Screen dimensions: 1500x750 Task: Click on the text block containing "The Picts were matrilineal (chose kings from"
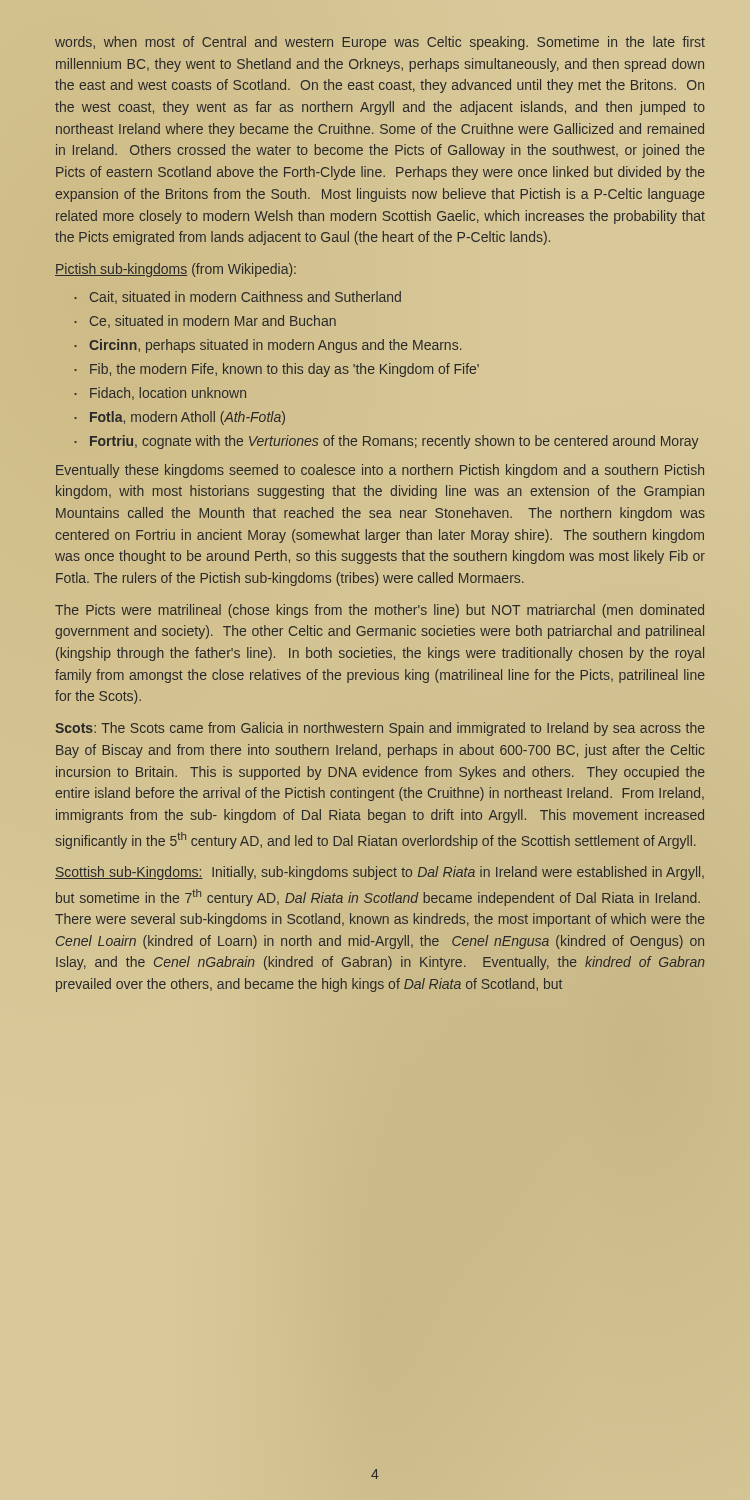[x=380, y=653]
